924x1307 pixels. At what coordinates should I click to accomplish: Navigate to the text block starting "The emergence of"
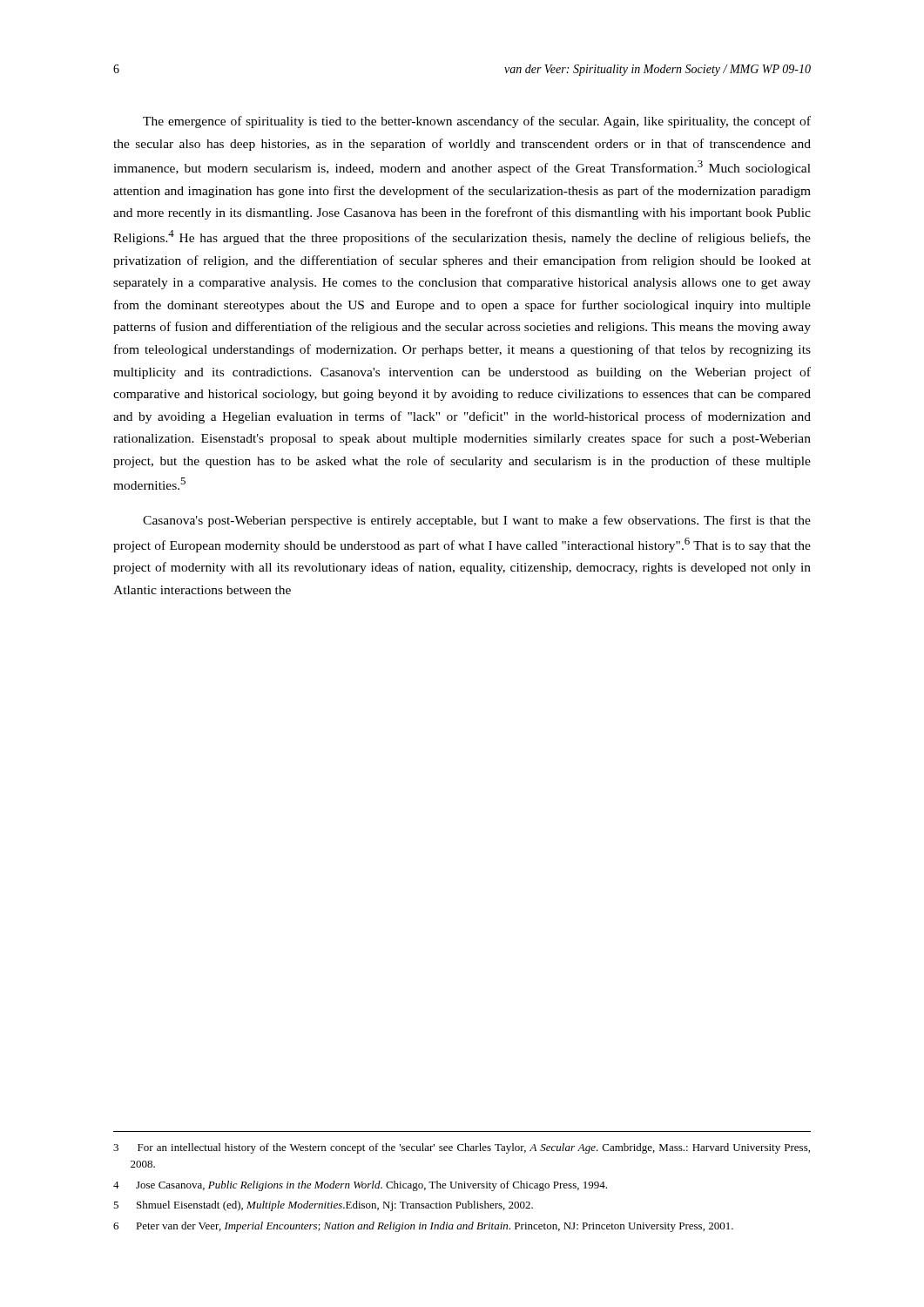(x=462, y=355)
